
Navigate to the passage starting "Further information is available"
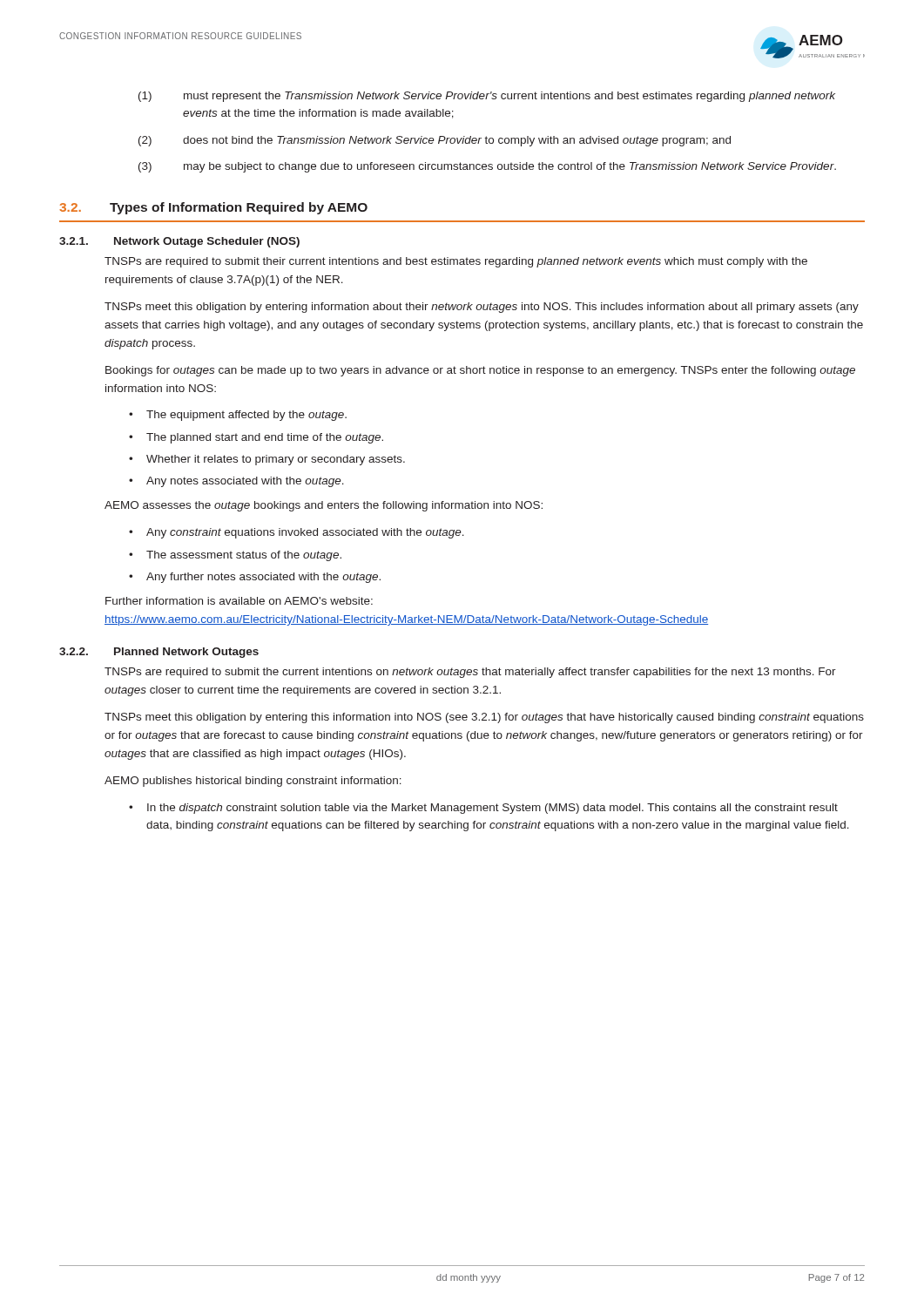click(x=406, y=610)
